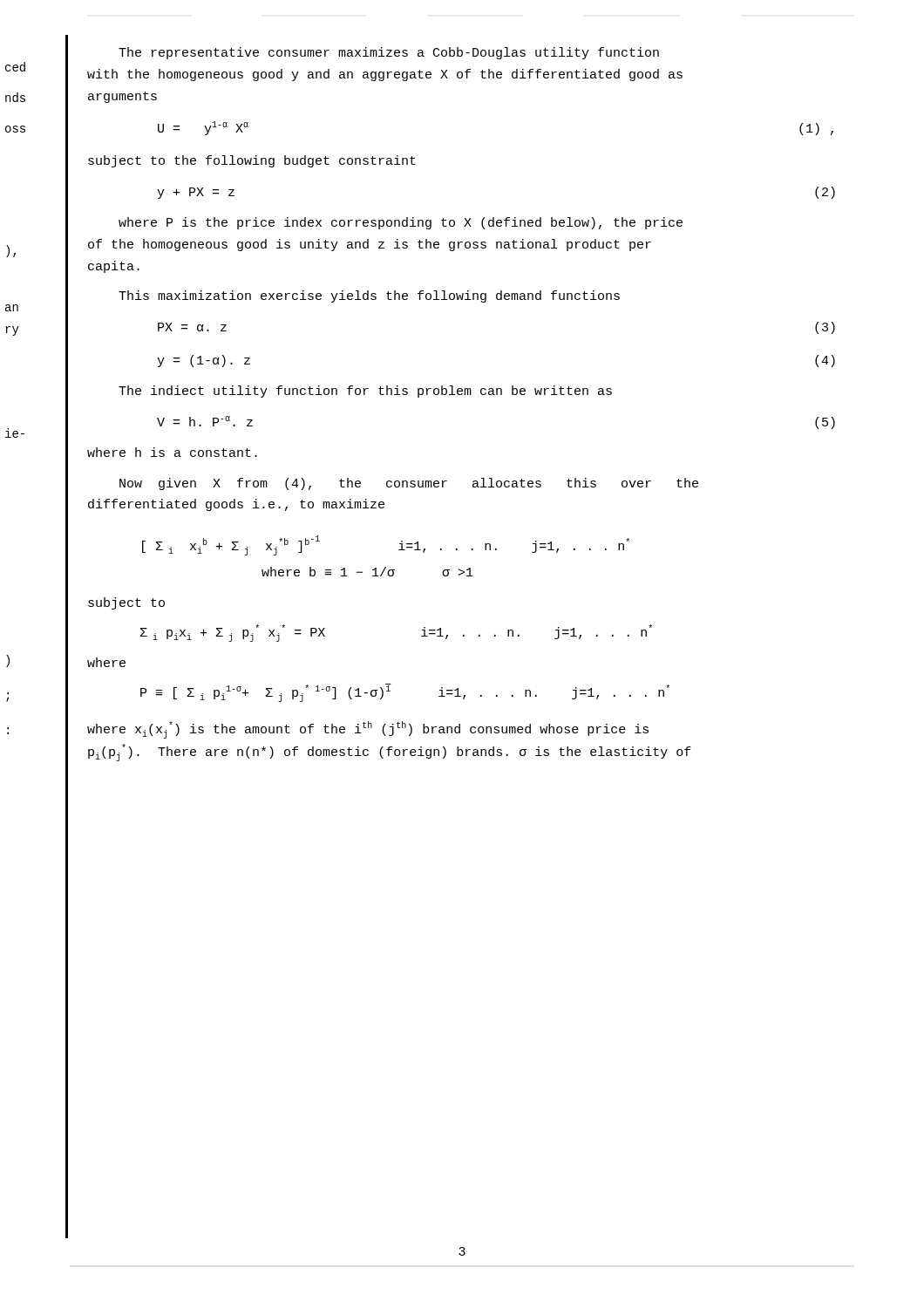This screenshot has width=924, height=1308.
Task: Navigate to the block starting "The indiect utility function for this"
Action: [x=350, y=392]
